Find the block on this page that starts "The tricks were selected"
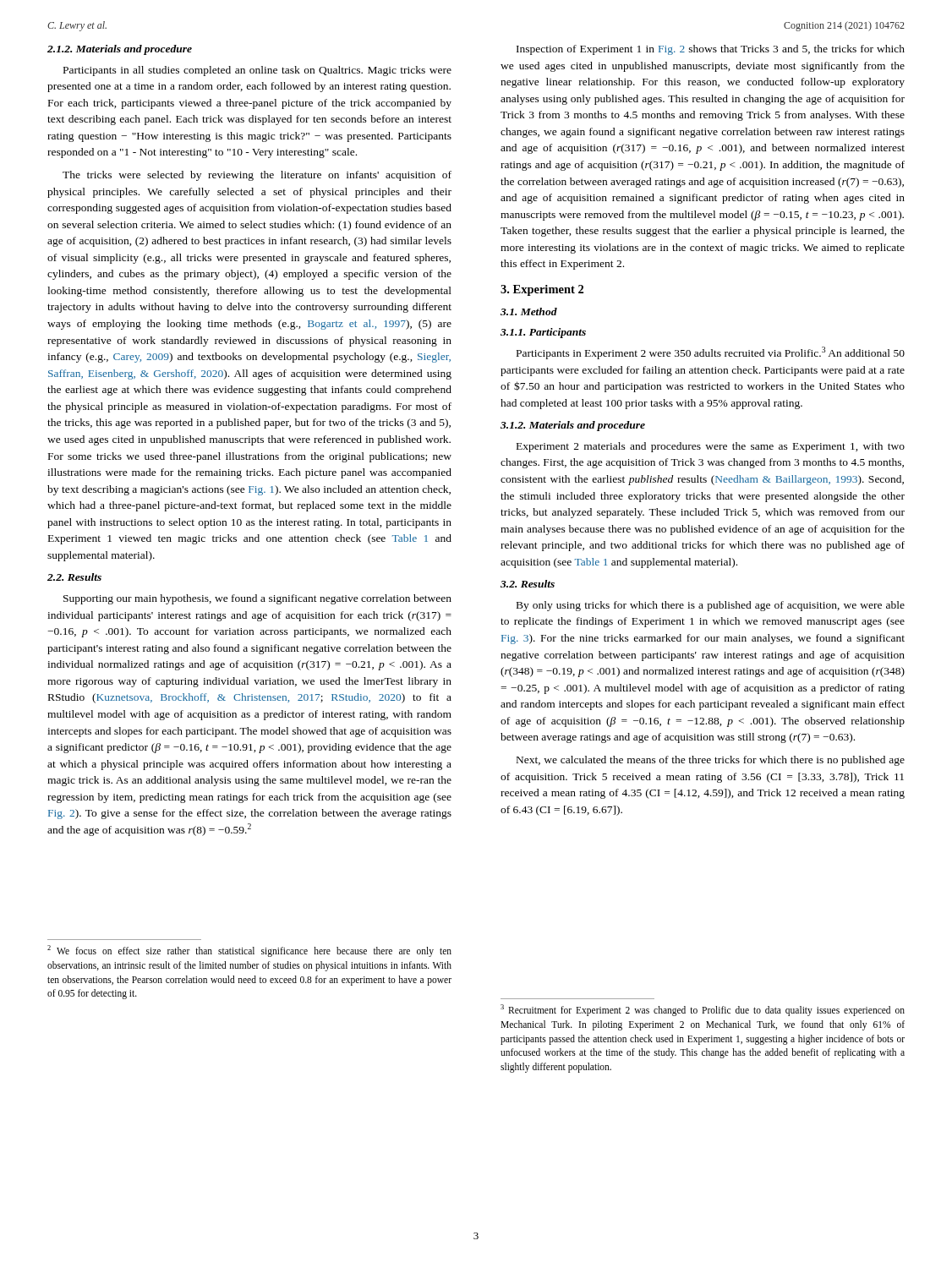Screen dimensions: 1268x952 click(249, 365)
